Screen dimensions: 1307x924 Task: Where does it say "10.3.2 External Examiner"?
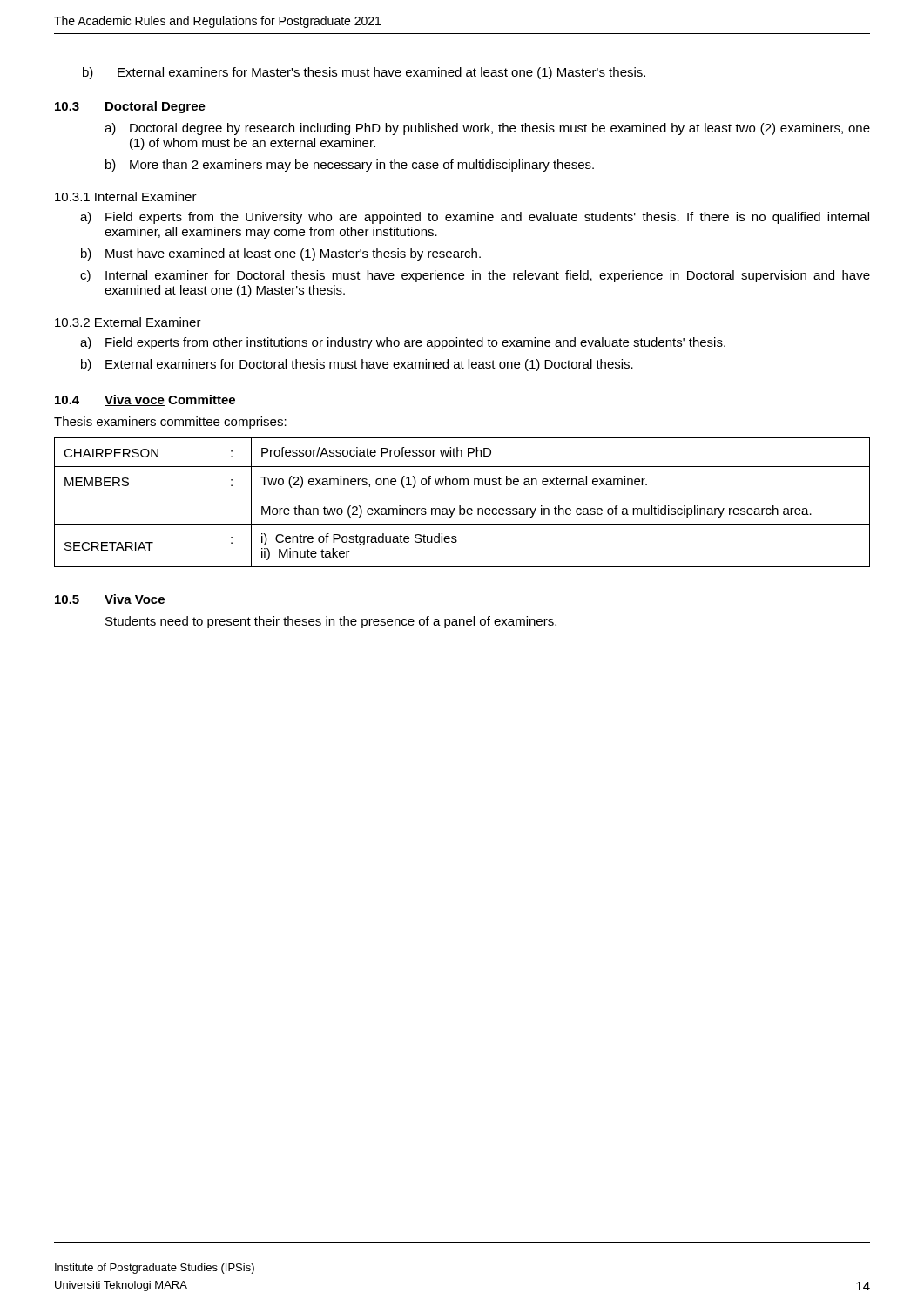127,322
